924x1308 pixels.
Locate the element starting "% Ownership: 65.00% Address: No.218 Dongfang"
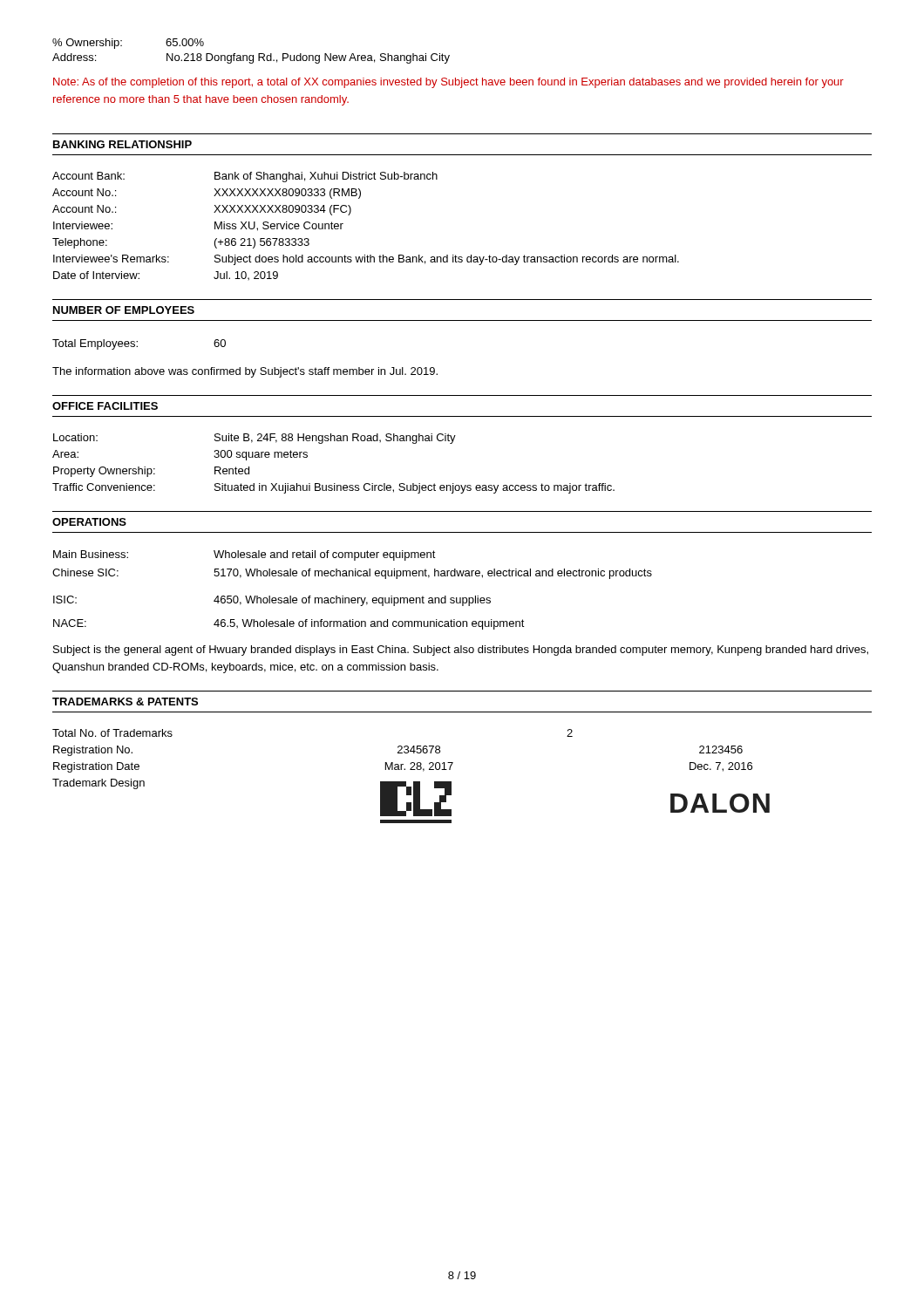point(251,50)
